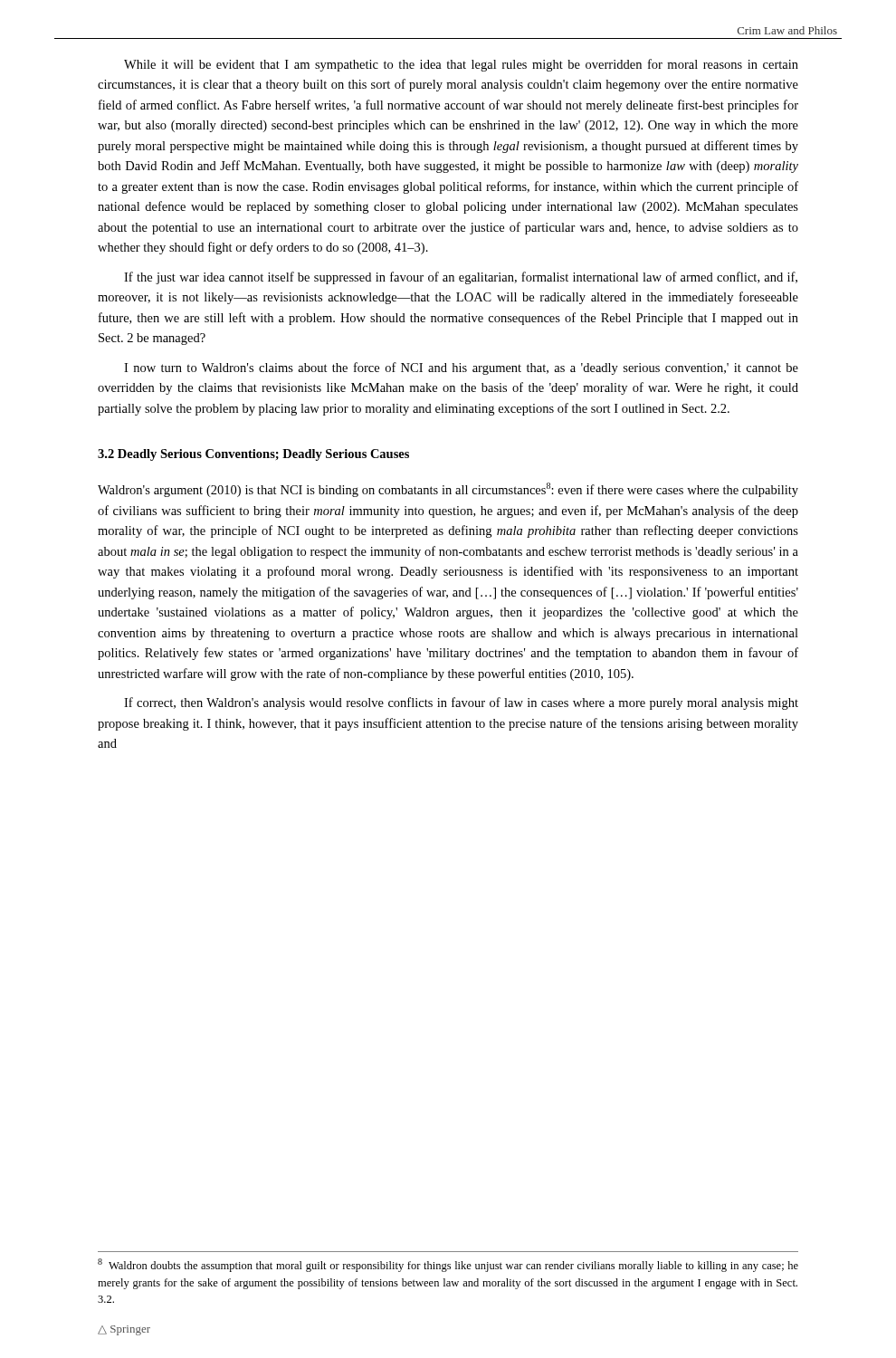Locate the block of text that opens with "I now turn to Waldron's claims about the"
Image resolution: width=896 pixels, height=1358 pixels.
tap(448, 388)
